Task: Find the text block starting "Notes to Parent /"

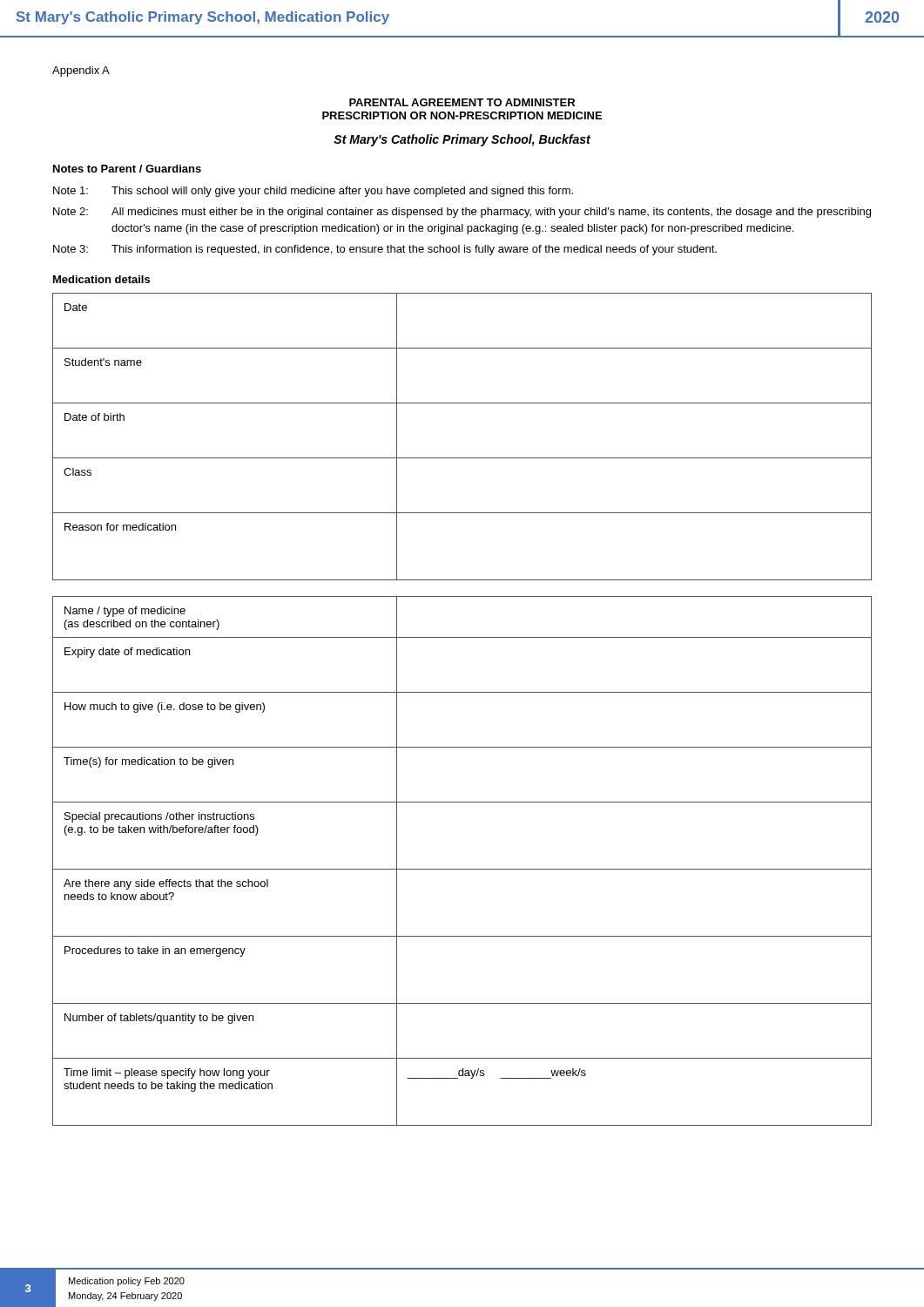Action: 127,169
